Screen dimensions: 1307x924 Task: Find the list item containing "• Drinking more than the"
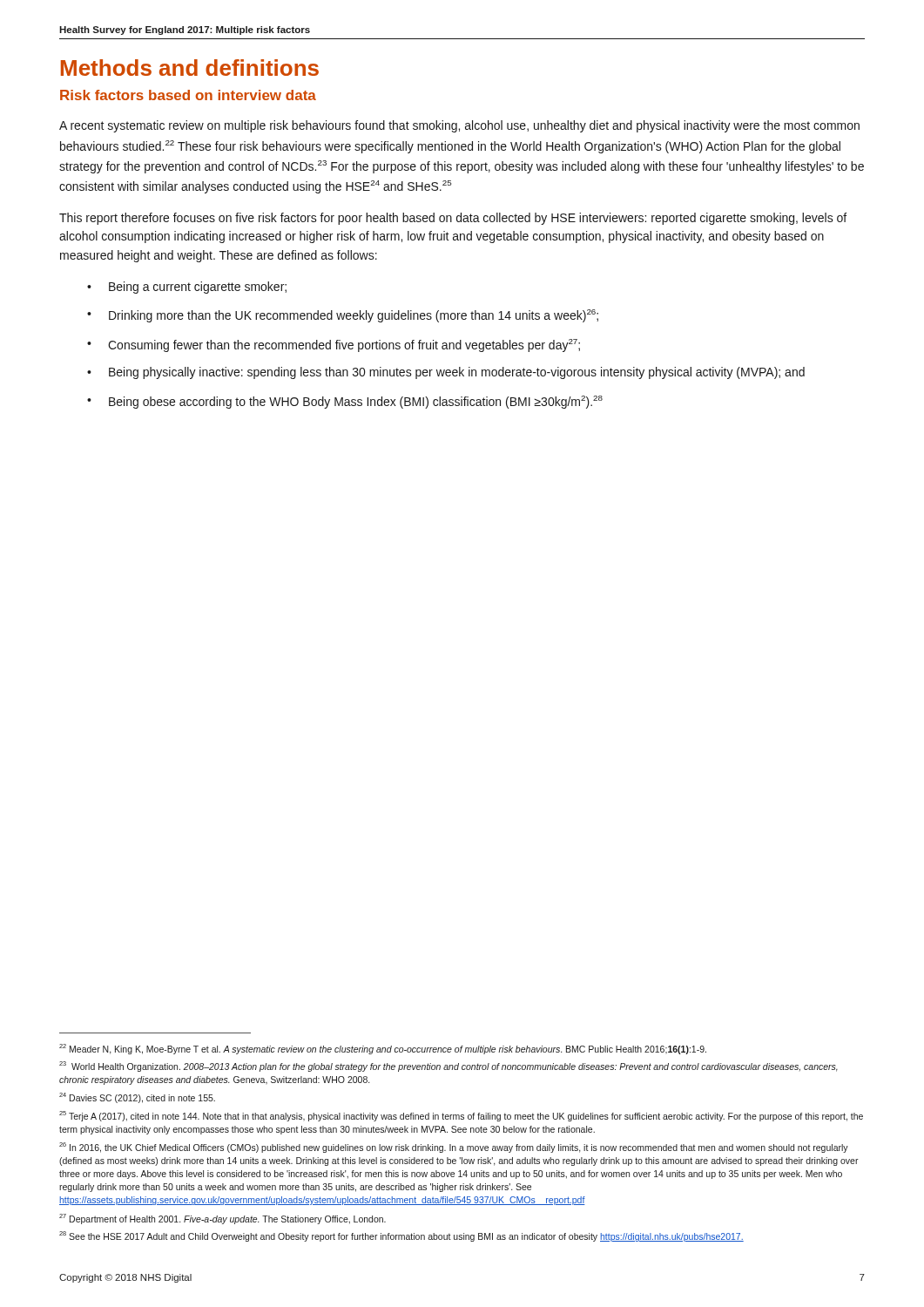pyautogui.click(x=343, y=316)
